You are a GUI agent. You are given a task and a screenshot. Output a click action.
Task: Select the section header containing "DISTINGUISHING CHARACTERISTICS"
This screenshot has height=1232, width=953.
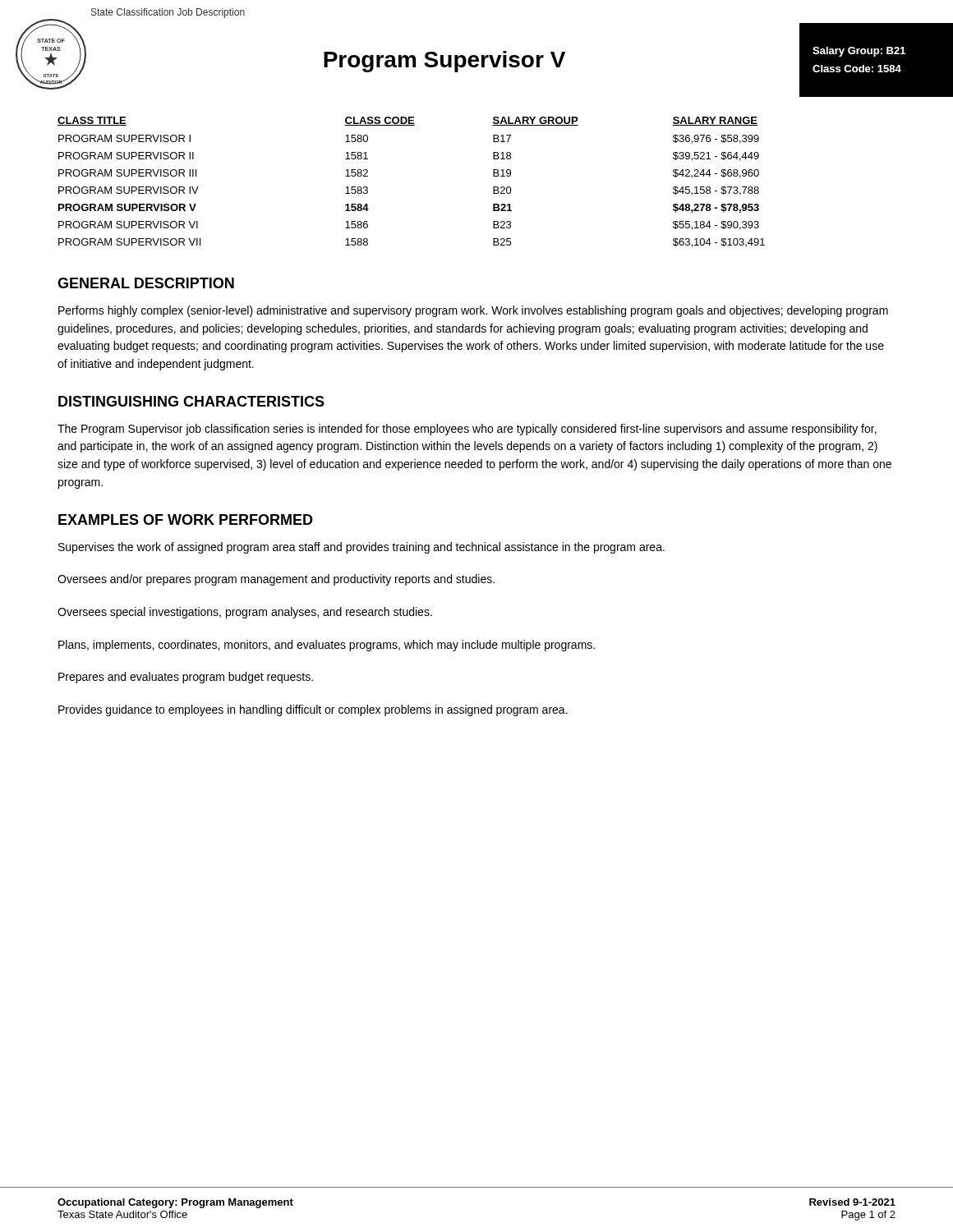191,401
